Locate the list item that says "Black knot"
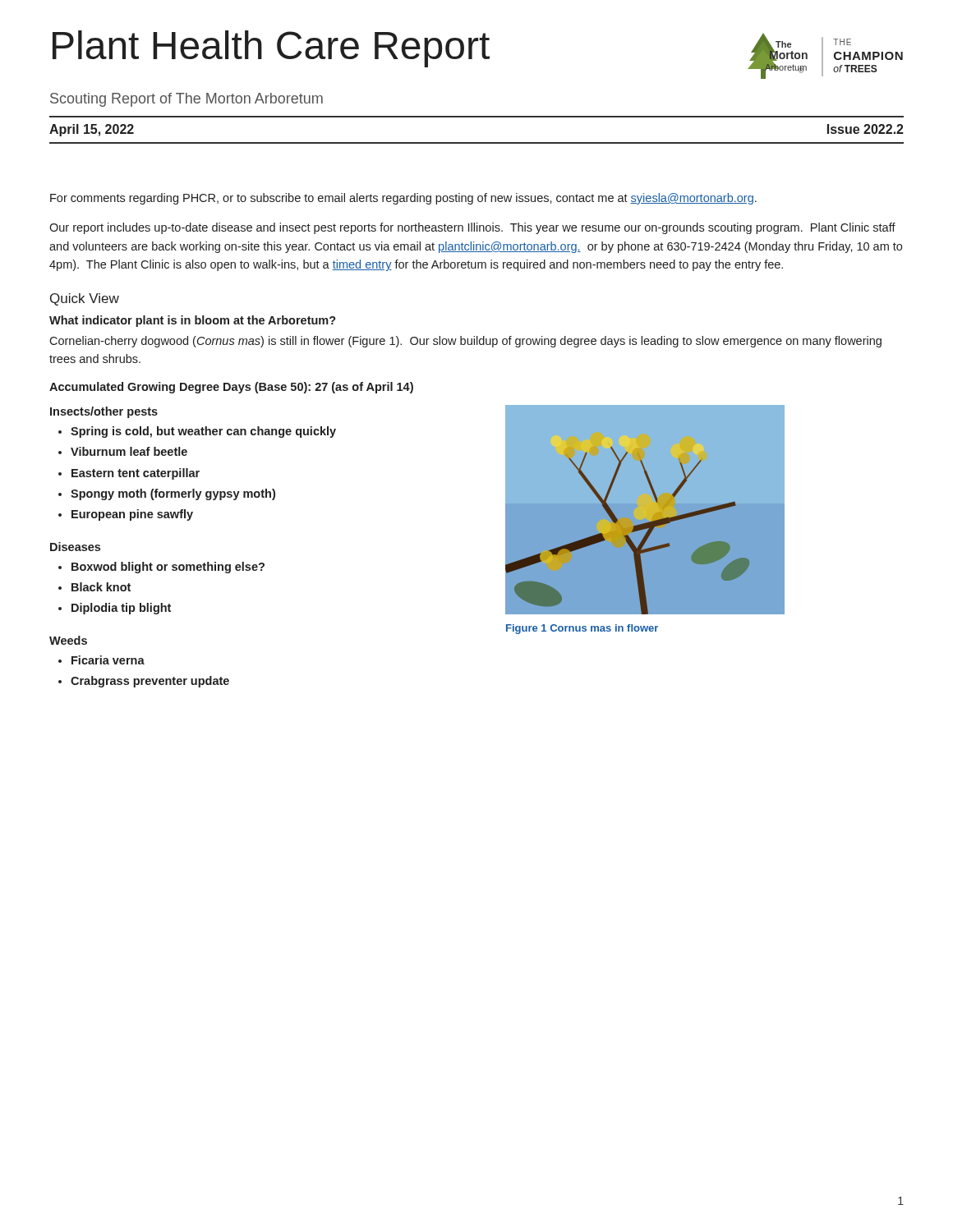Image resolution: width=953 pixels, height=1232 pixels. pos(101,587)
